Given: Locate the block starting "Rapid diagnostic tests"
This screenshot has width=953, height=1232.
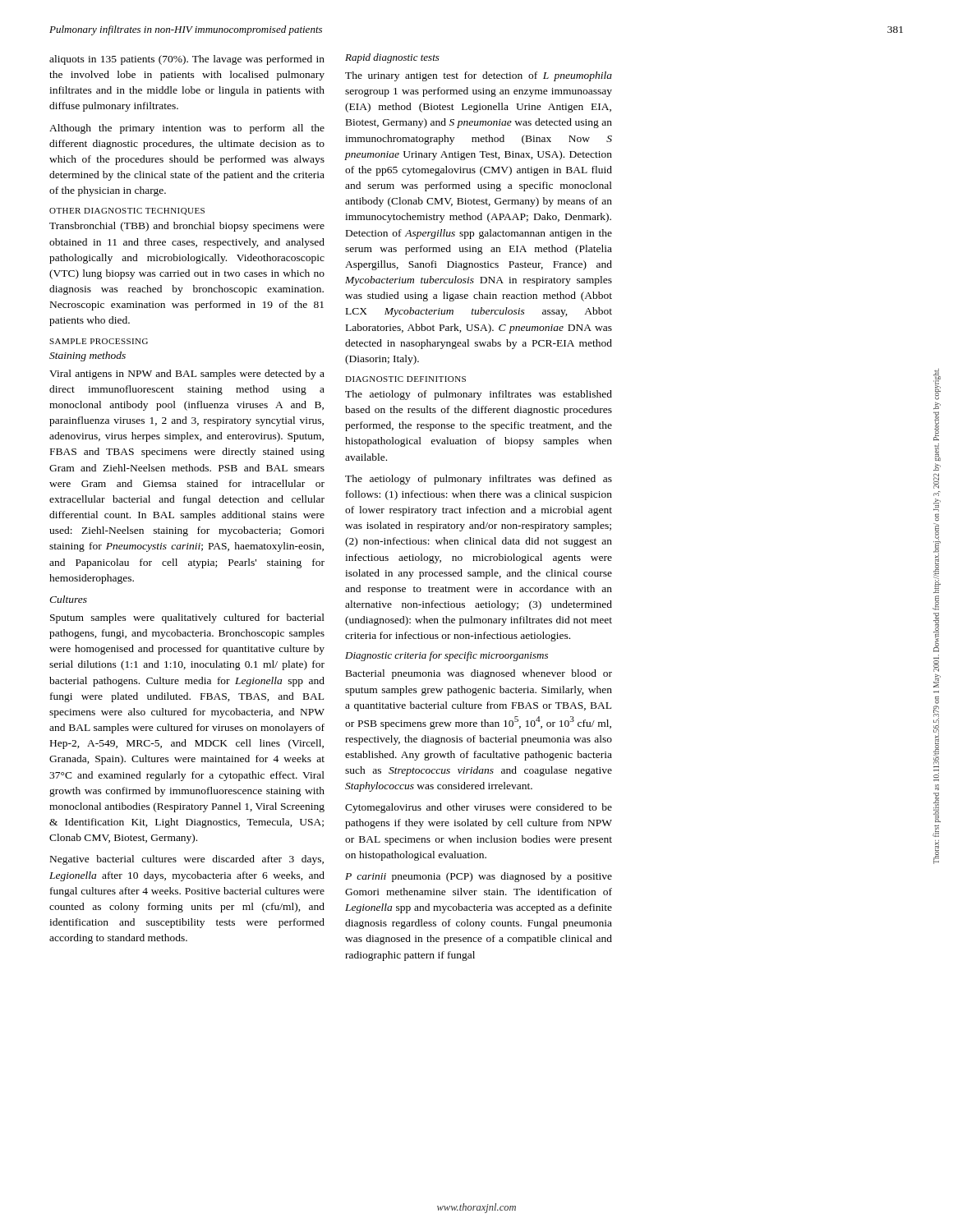Looking at the screenshot, I should pyautogui.click(x=392, y=57).
